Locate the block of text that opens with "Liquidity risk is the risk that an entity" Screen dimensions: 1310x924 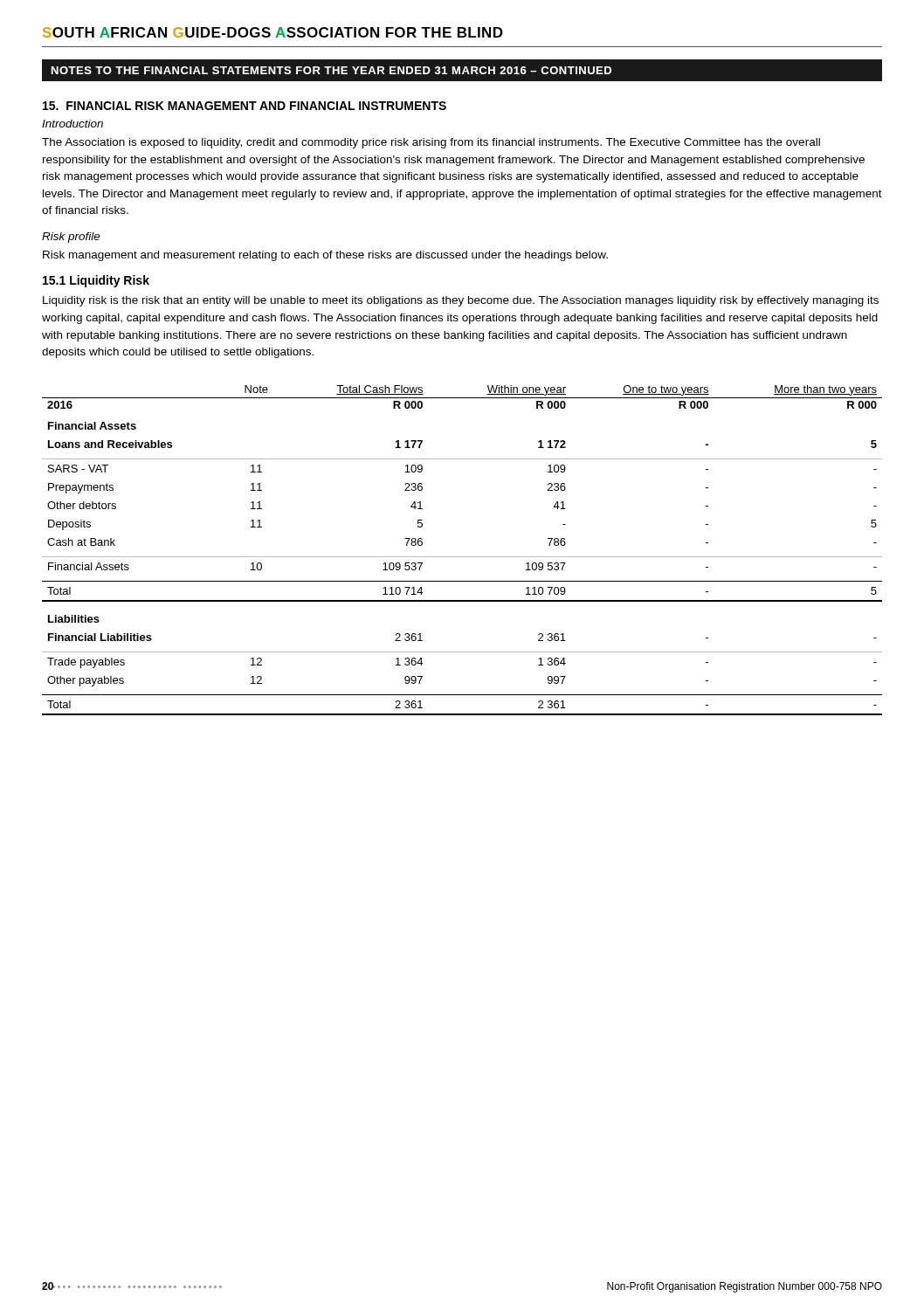pyautogui.click(x=460, y=326)
